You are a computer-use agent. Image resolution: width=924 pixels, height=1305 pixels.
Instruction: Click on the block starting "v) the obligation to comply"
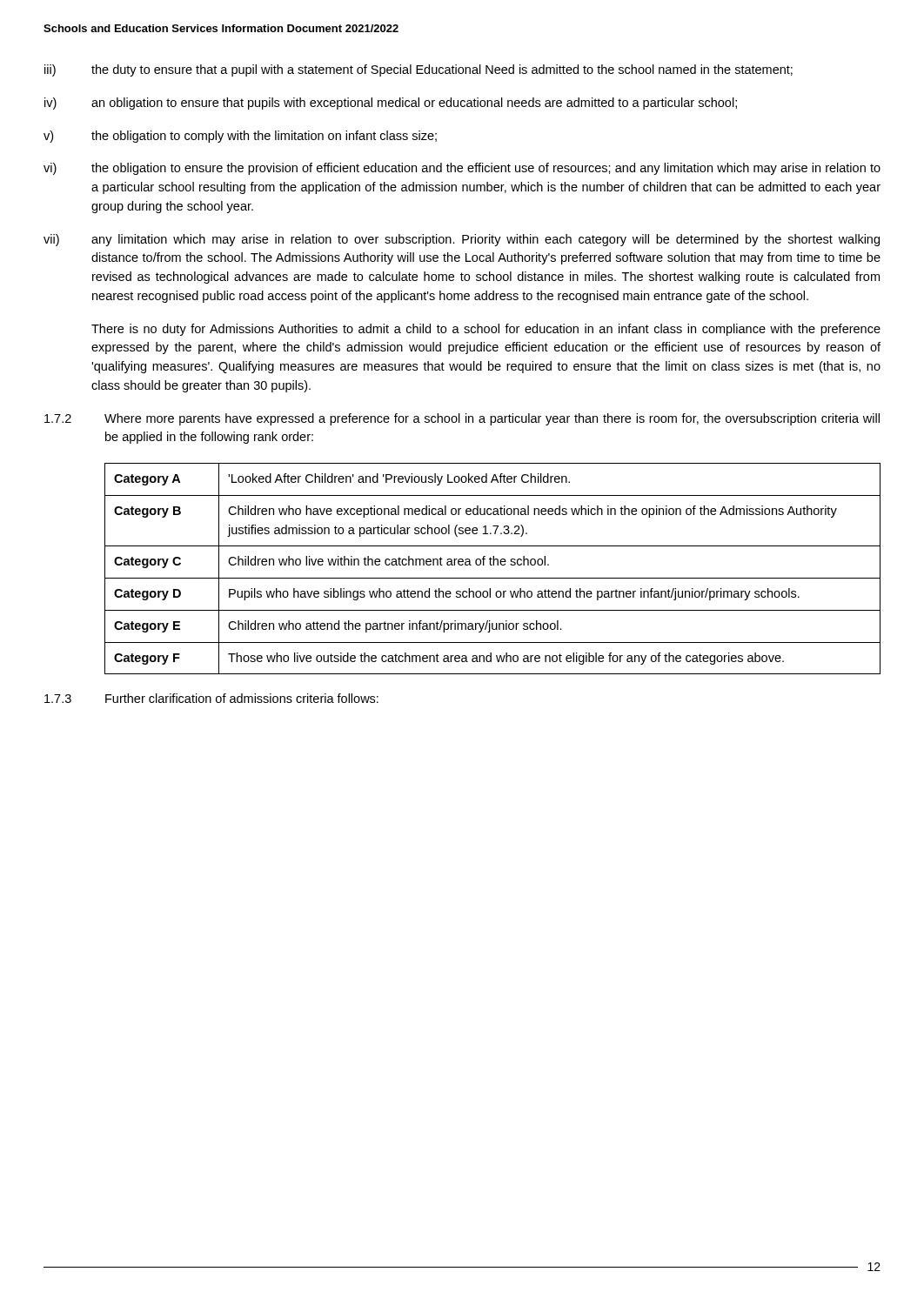240,137
